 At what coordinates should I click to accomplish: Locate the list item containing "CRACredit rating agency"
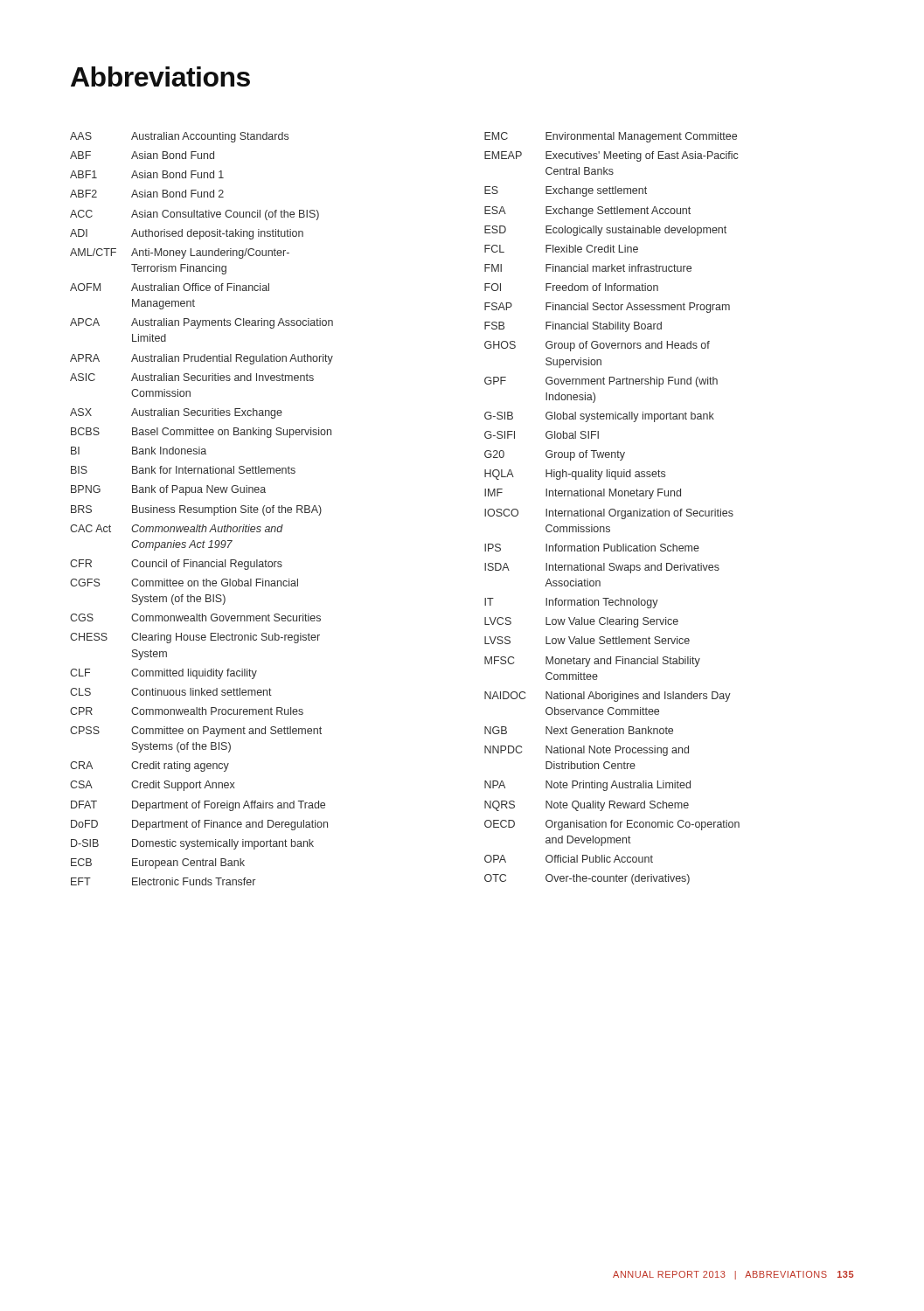coord(149,766)
